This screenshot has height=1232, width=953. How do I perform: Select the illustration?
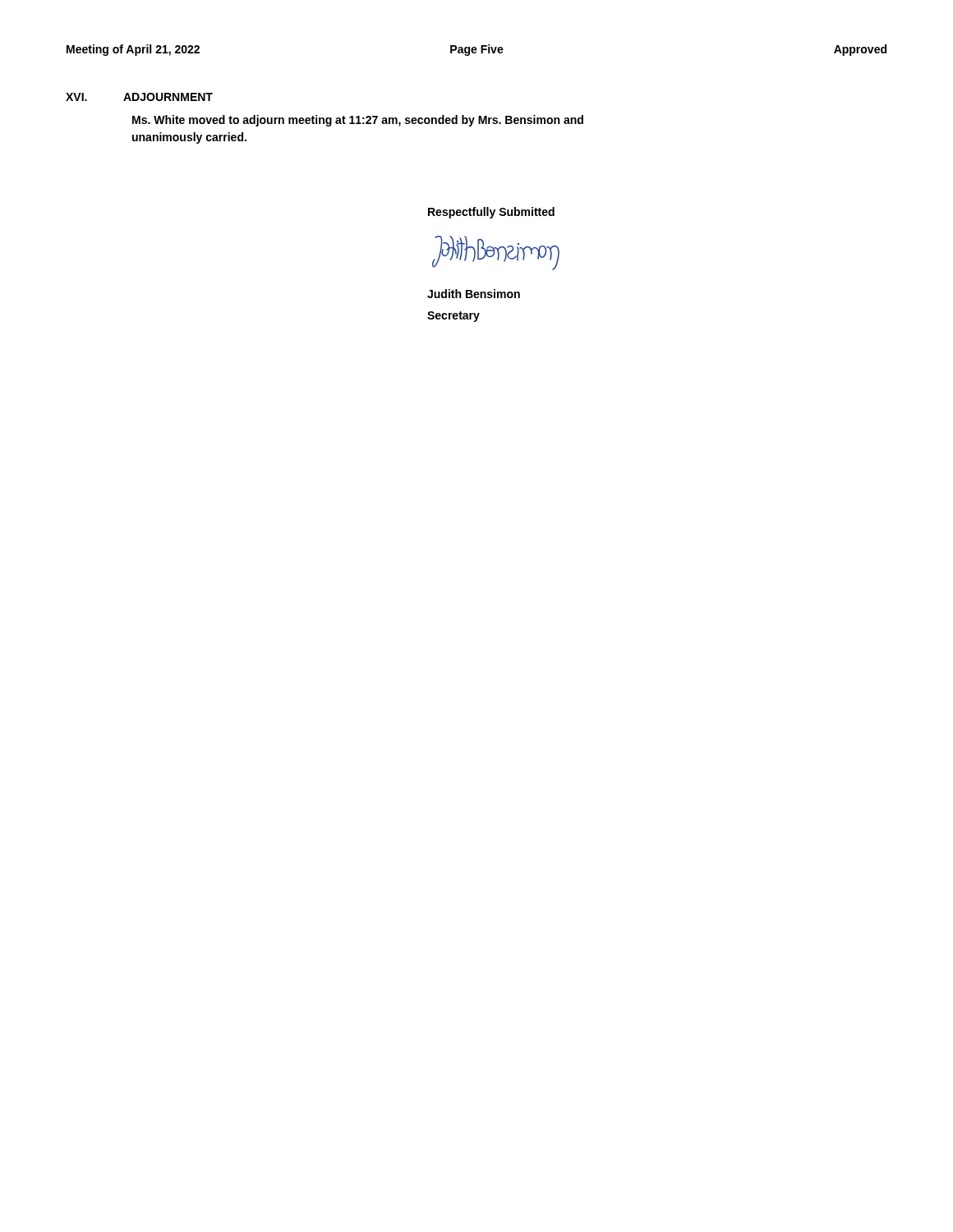click(x=657, y=255)
